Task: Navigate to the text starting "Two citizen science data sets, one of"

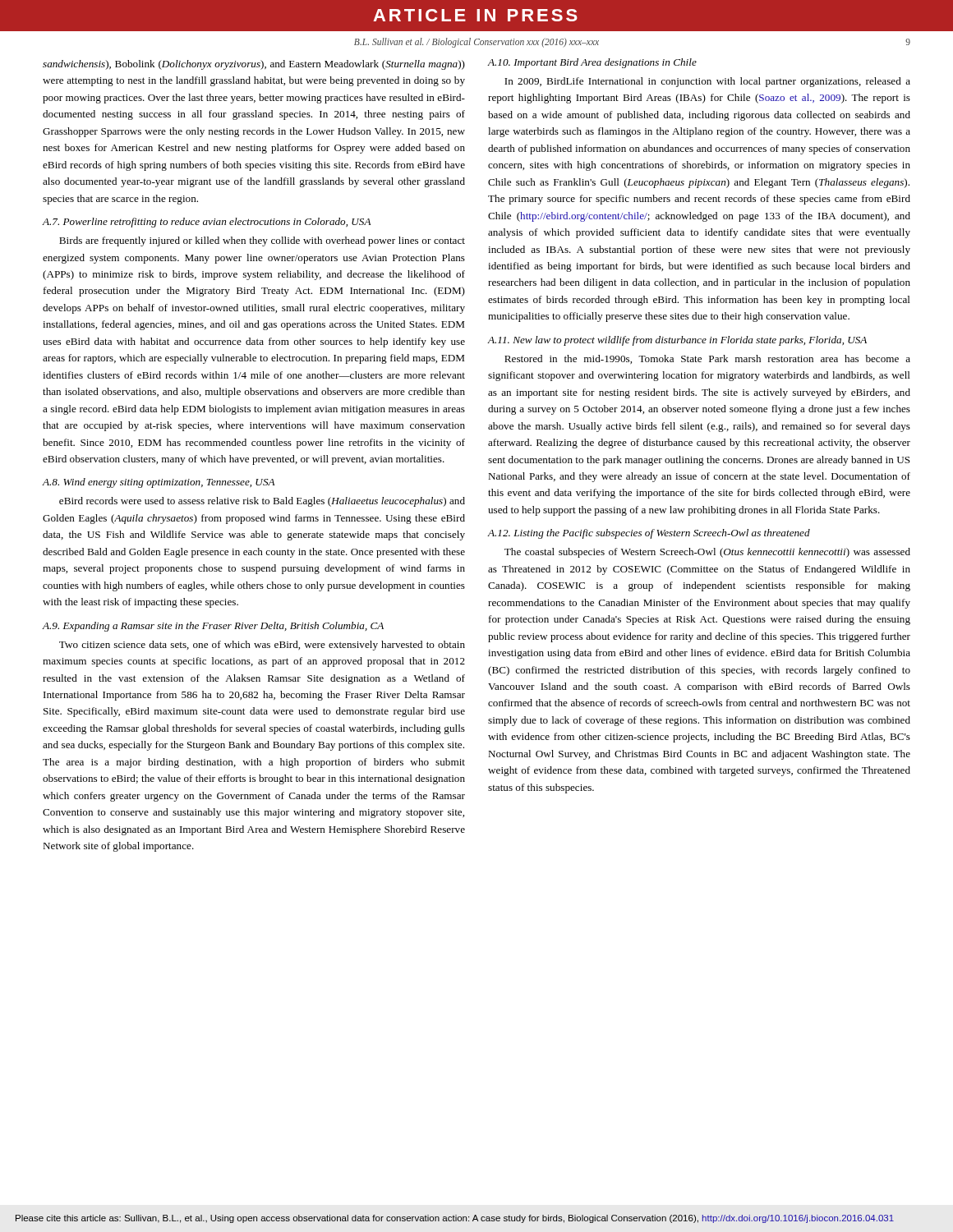Action: coord(254,745)
